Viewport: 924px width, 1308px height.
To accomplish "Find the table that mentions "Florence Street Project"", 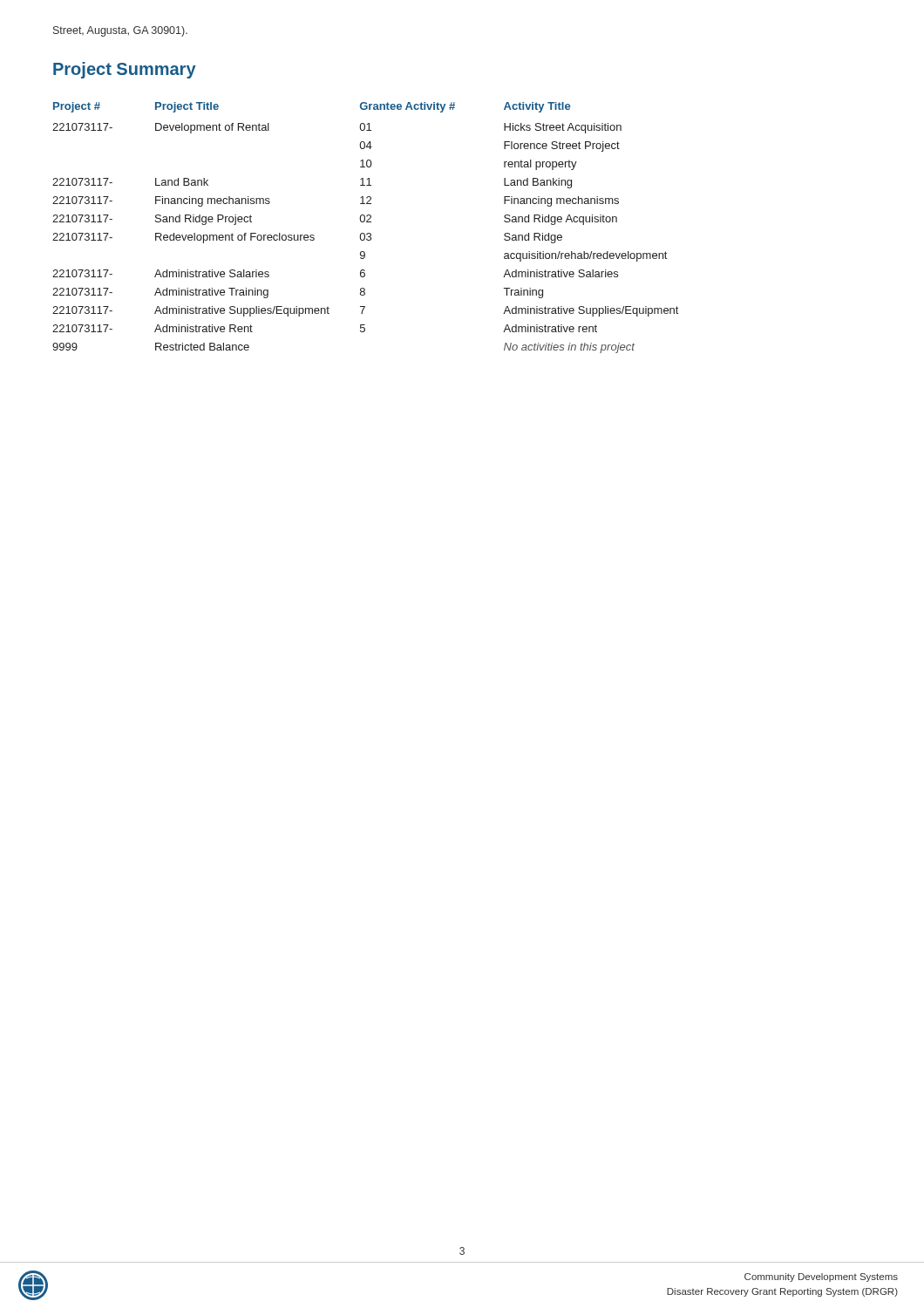I will [x=462, y=226].
